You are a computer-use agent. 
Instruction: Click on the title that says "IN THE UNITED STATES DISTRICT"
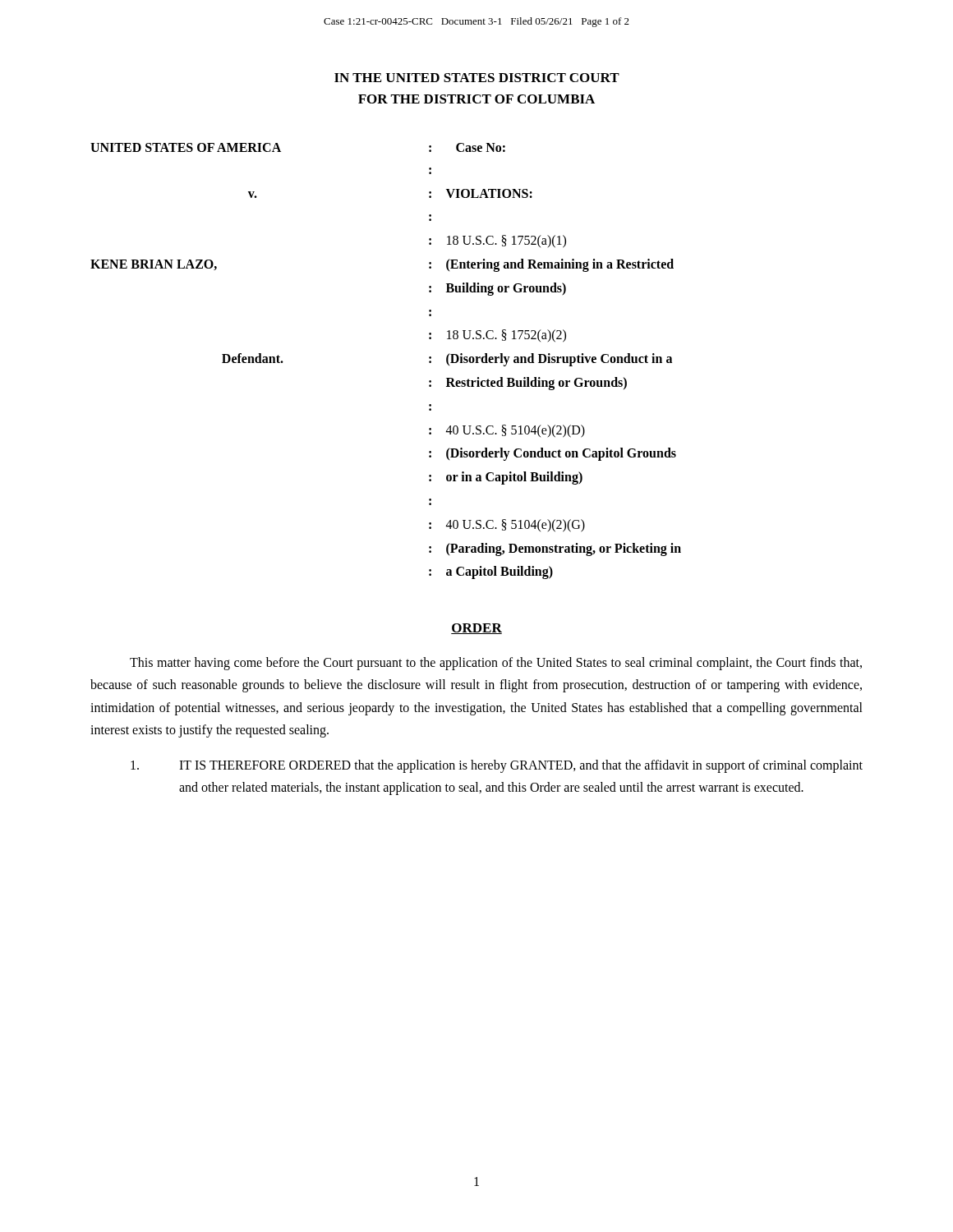coord(476,88)
